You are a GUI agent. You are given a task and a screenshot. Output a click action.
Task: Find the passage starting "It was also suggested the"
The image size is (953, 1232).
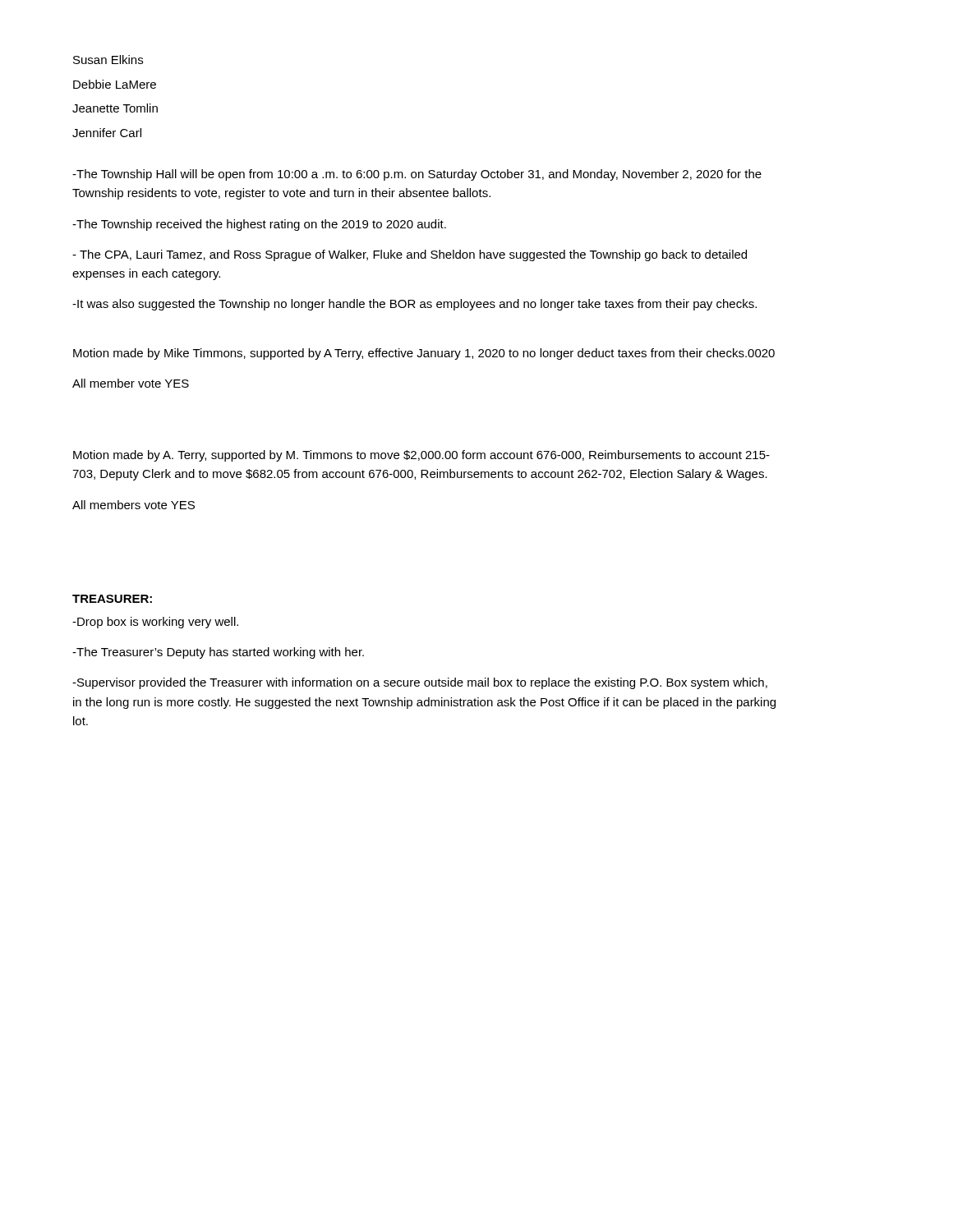[415, 304]
